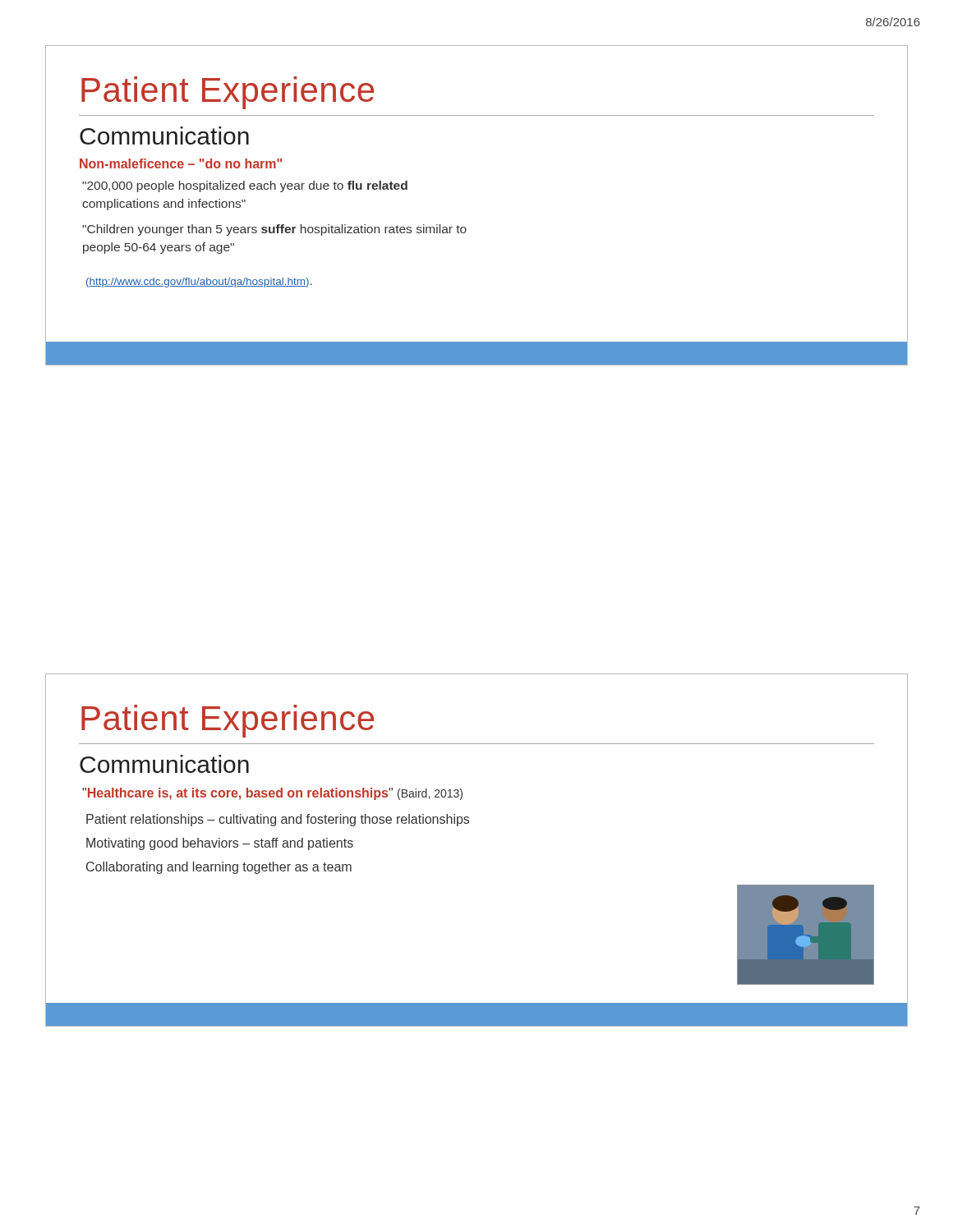The height and width of the screenshot is (1232, 953).
Task: Locate the passage starting ""200,000 people hospitalized each year"
Action: tap(245, 194)
